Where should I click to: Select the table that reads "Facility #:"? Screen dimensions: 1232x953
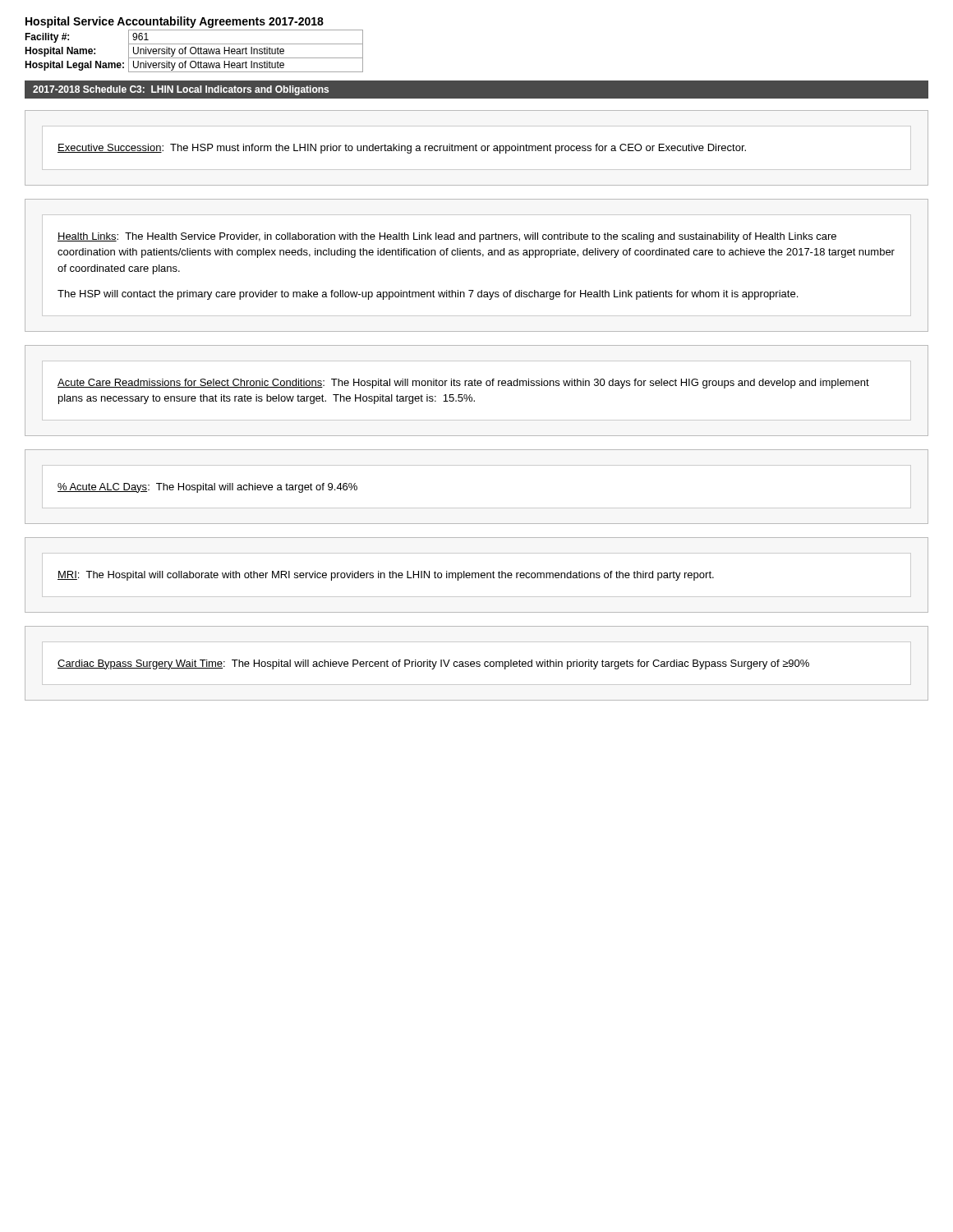[x=476, y=51]
